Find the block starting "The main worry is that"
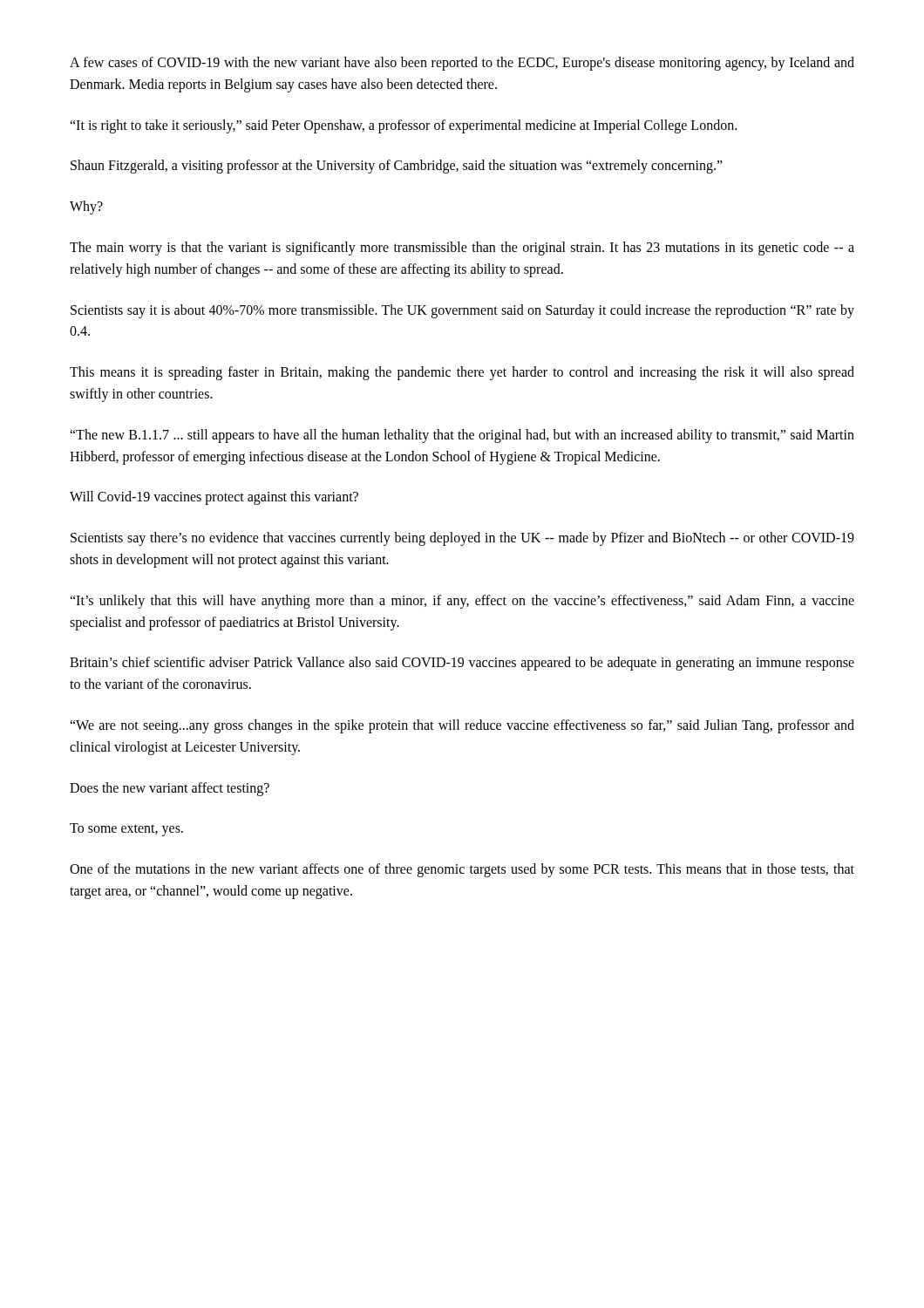 coord(462,258)
